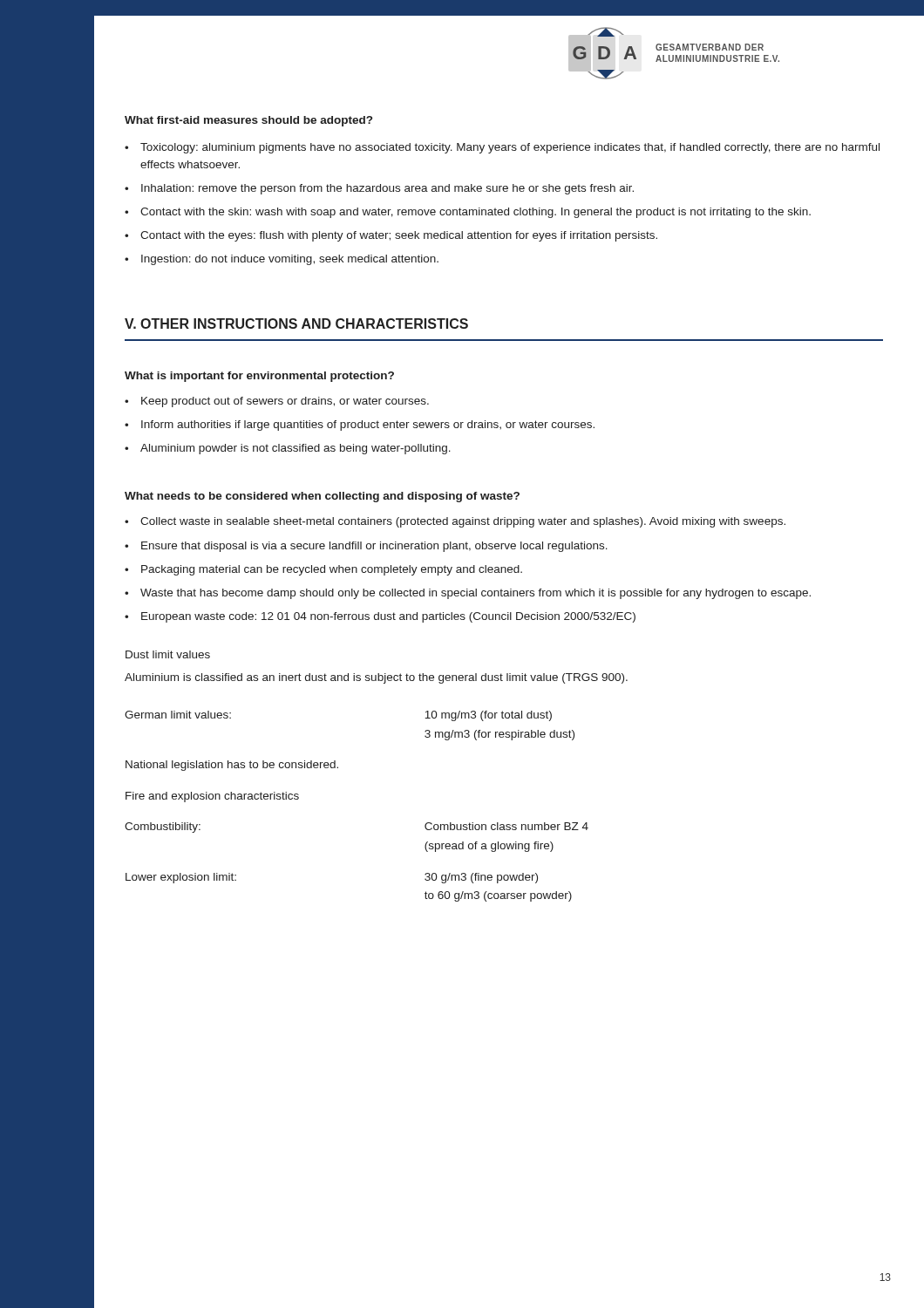Find the passage starting "• Inhalation: remove"
The width and height of the screenshot is (924, 1308).
(504, 188)
